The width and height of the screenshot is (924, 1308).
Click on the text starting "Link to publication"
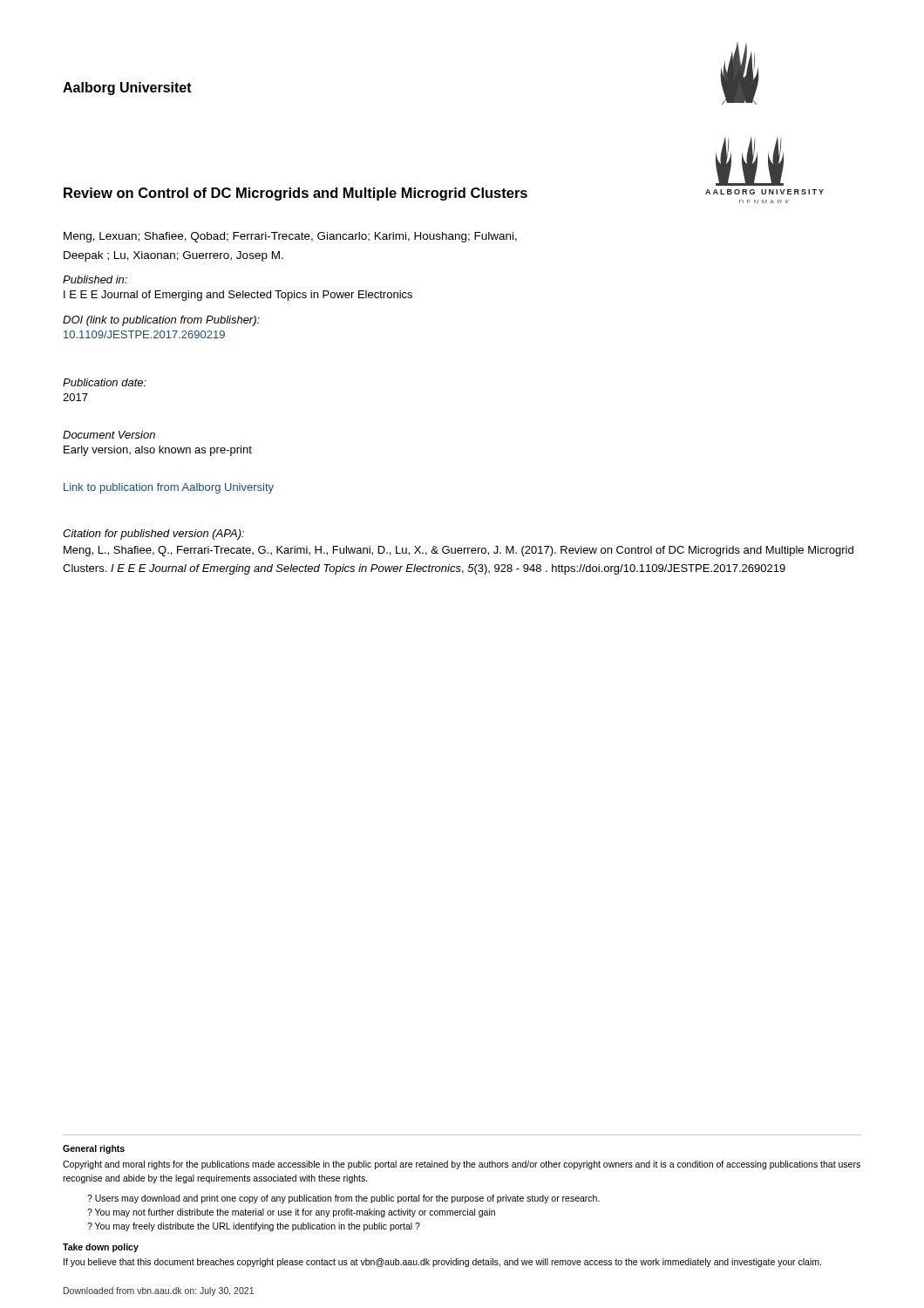point(168,487)
